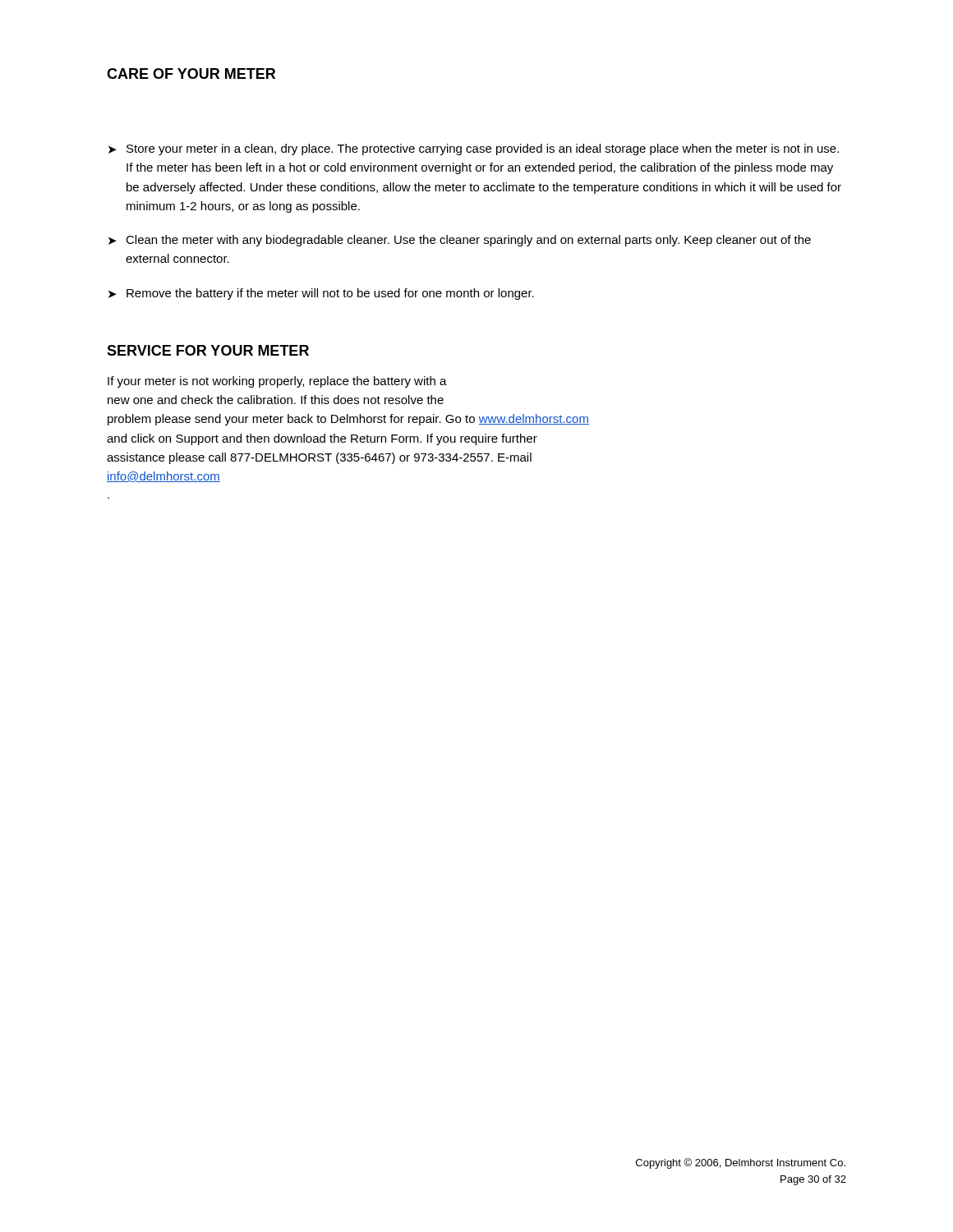Viewport: 953px width, 1232px height.
Task: Select the section header that reads "SERVICE FOR YOUR METER"
Action: point(208,351)
